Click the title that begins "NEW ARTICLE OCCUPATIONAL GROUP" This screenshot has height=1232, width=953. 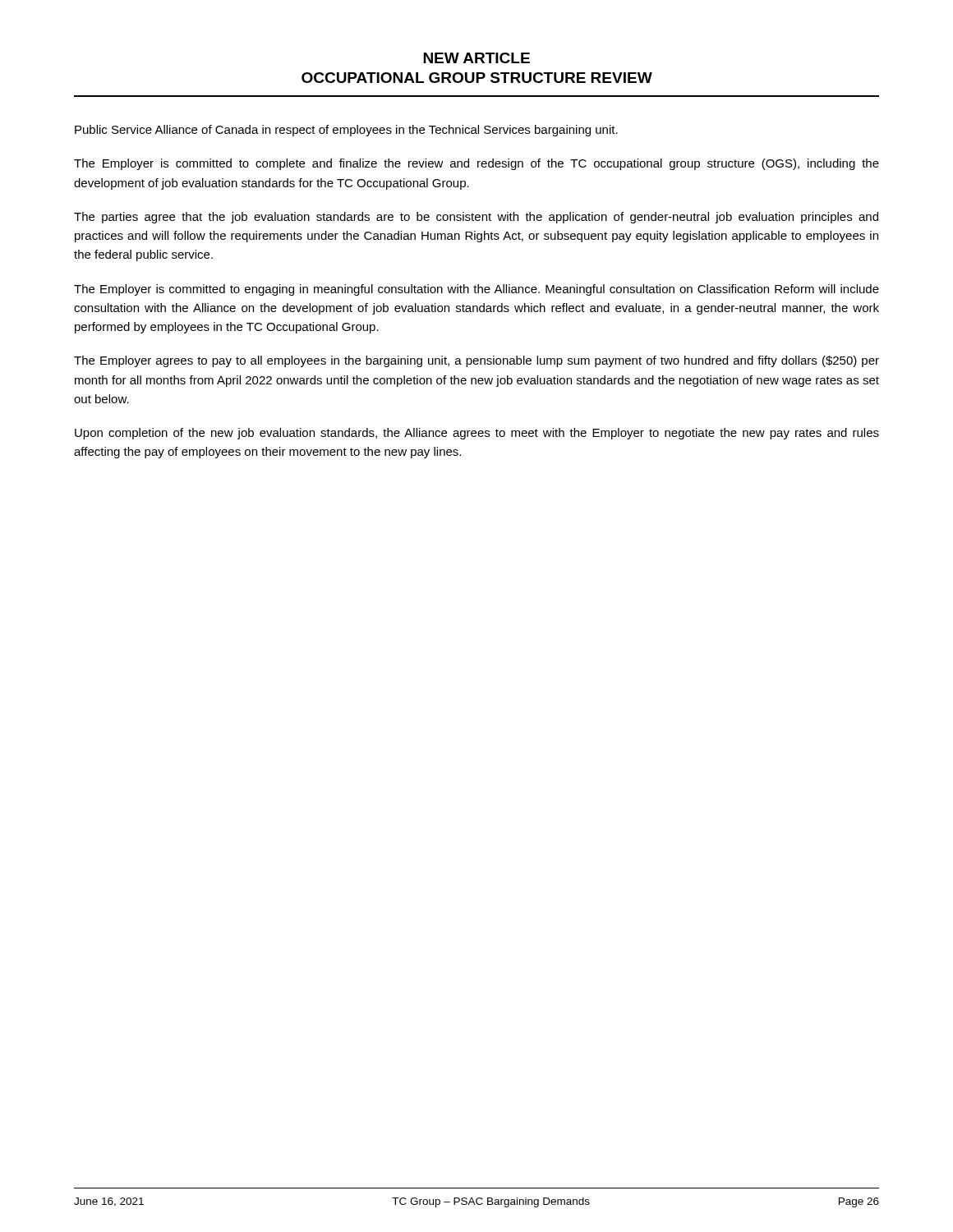[476, 68]
